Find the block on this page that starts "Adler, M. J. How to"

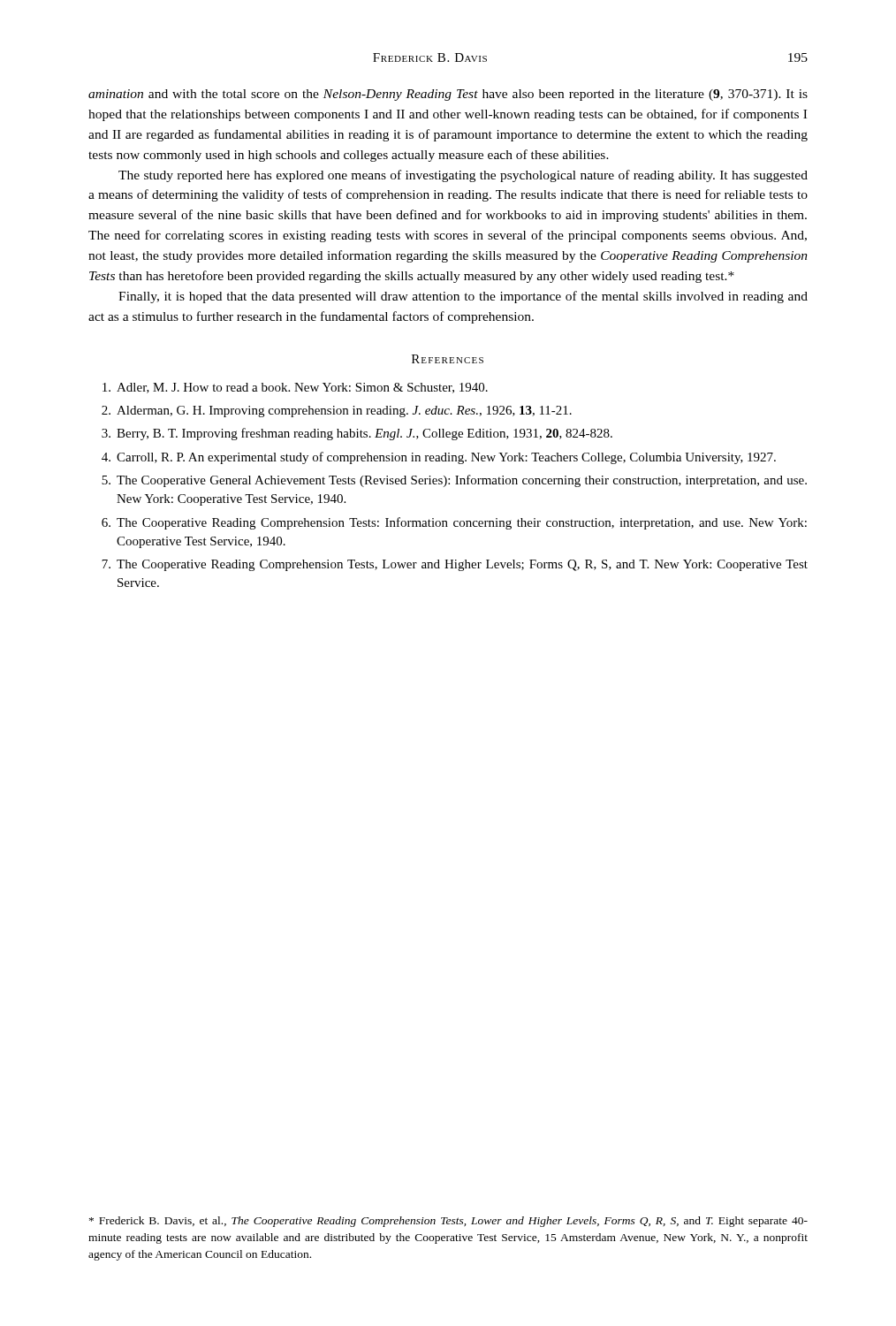[448, 388]
